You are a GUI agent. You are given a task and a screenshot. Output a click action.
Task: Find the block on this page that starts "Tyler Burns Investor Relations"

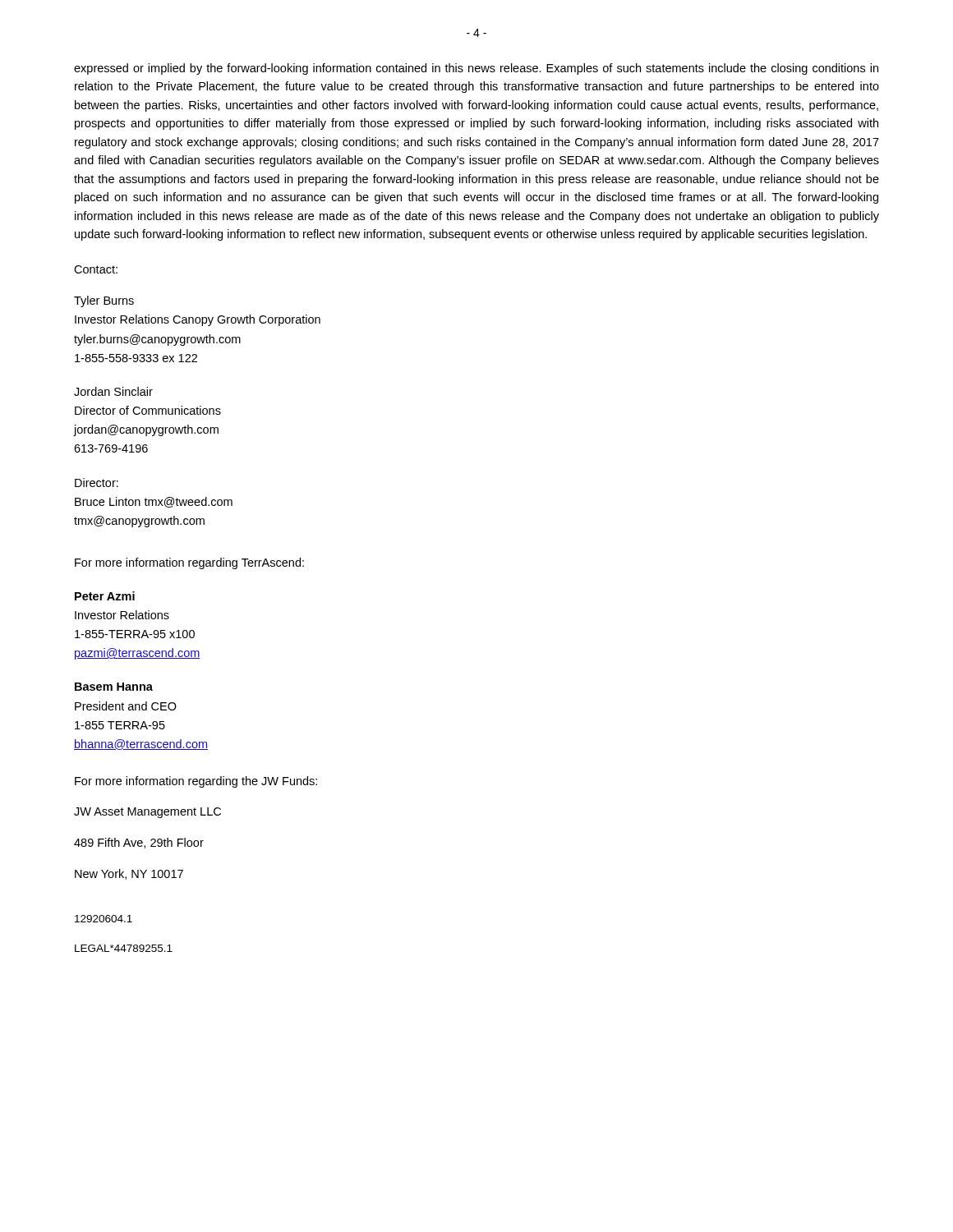tap(104, 301)
